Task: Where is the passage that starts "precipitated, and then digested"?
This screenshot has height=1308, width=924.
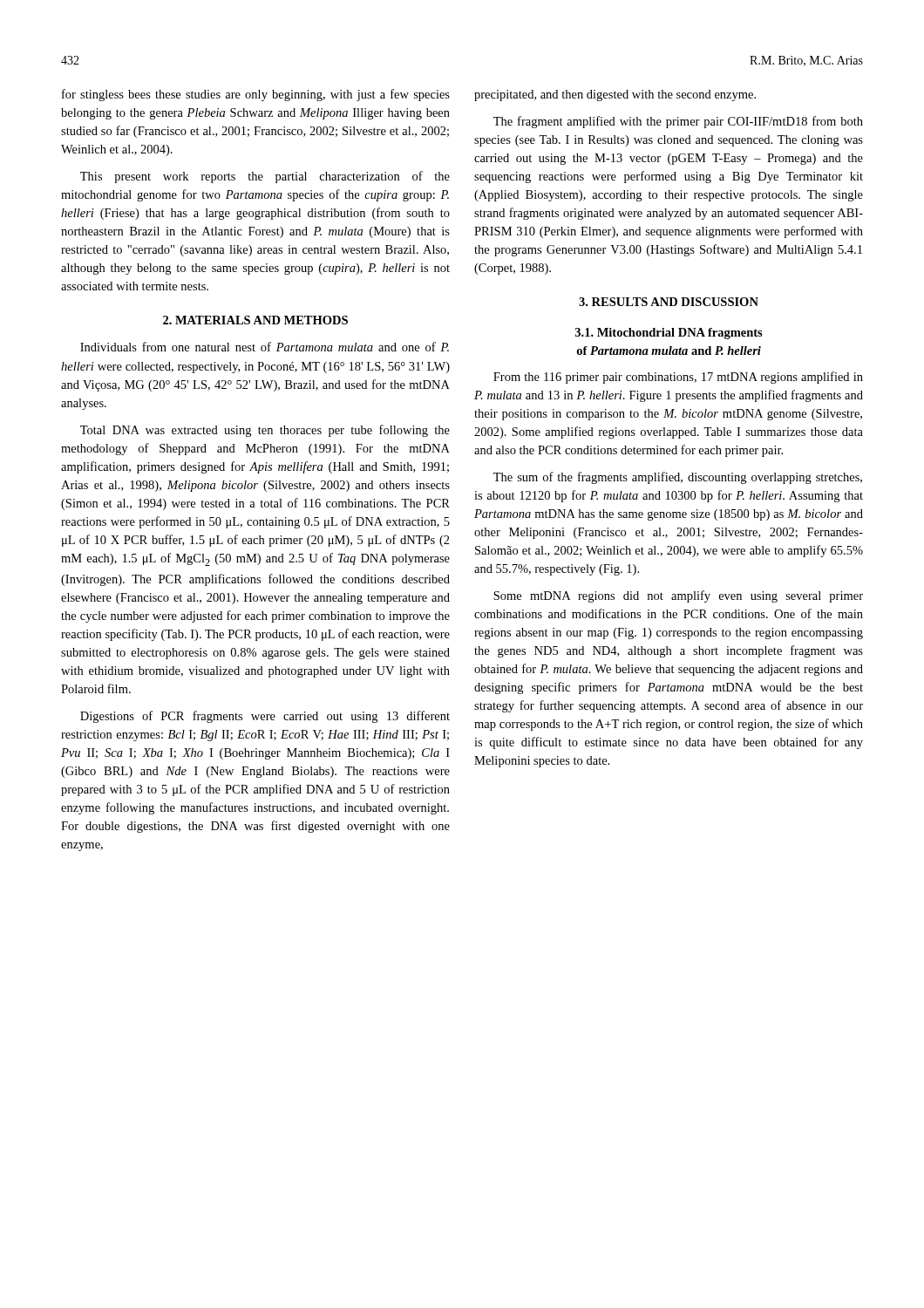Action: (x=669, y=182)
